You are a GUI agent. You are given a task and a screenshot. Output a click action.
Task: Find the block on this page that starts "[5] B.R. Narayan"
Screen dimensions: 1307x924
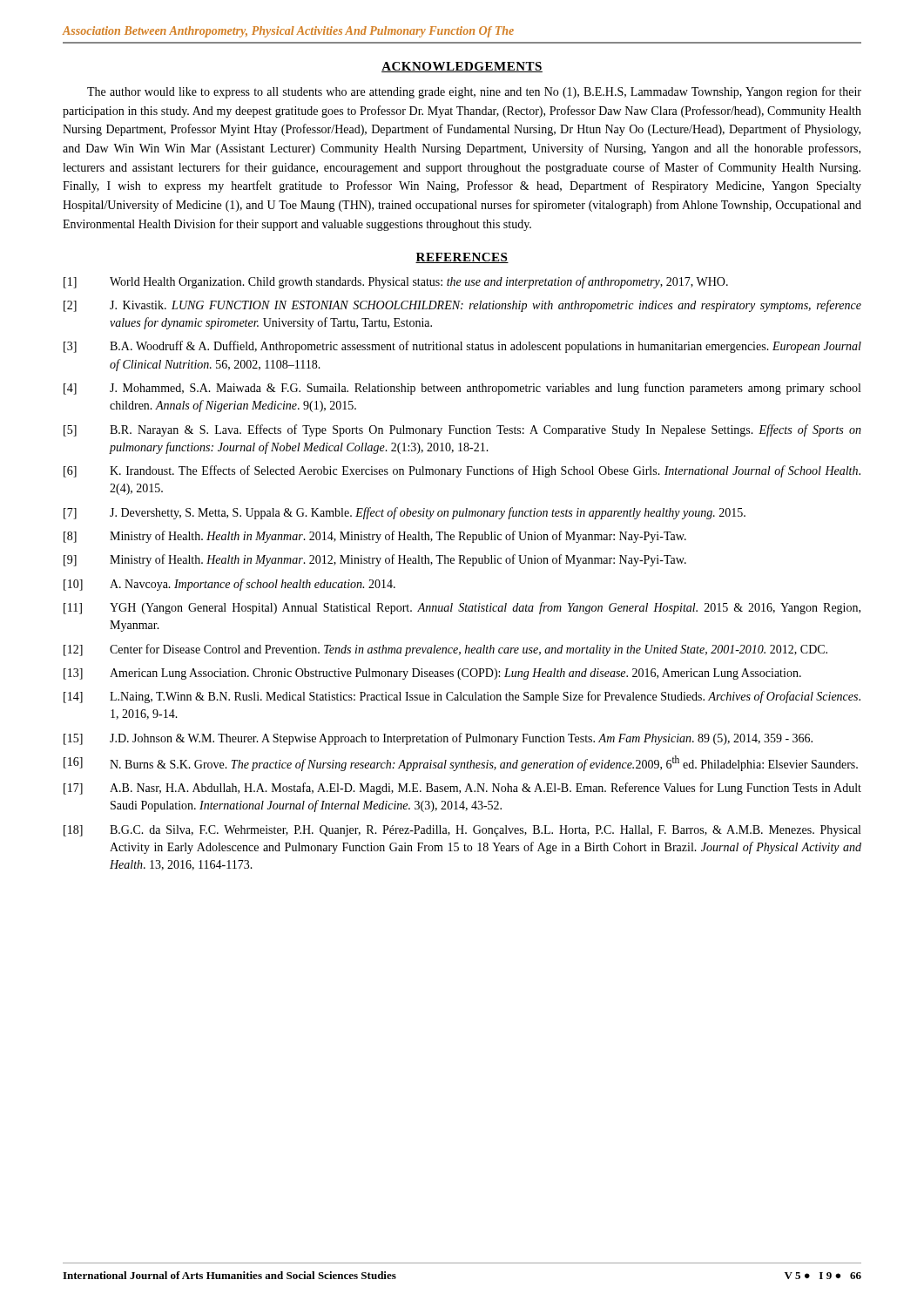pyautogui.click(x=462, y=439)
